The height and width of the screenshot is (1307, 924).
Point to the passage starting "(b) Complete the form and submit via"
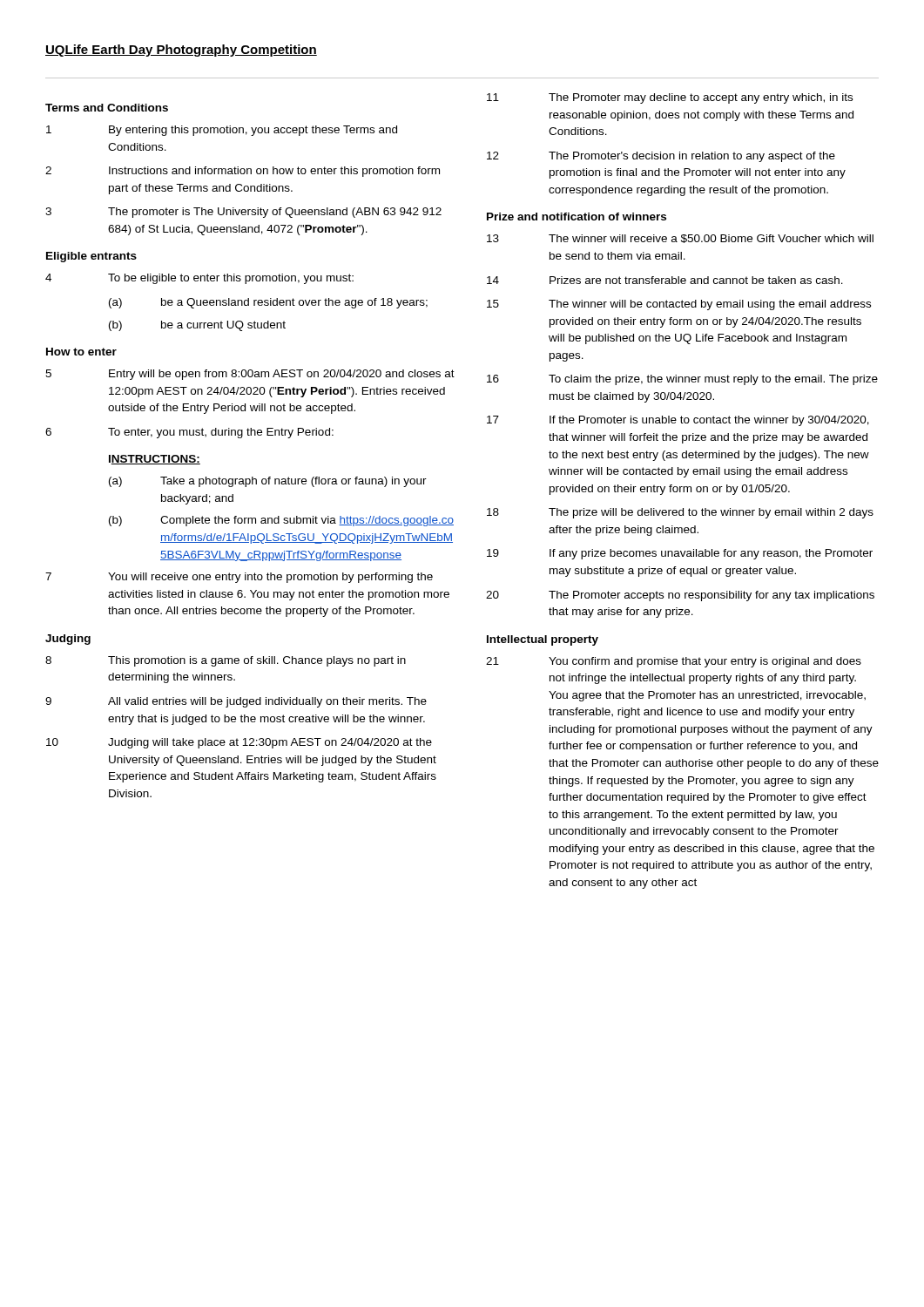[281, 537]
